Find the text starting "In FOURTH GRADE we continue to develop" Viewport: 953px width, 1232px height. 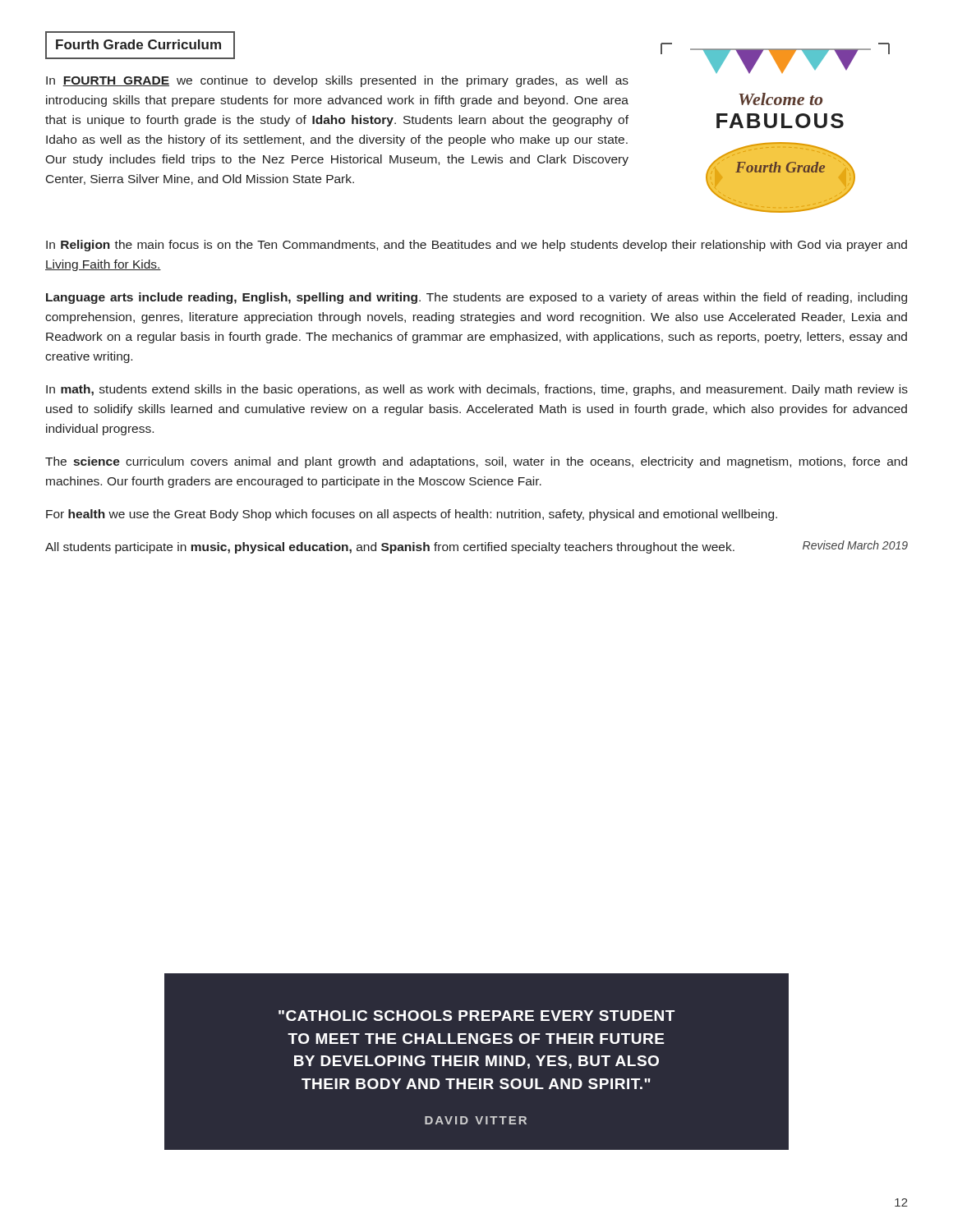[337, 129]
